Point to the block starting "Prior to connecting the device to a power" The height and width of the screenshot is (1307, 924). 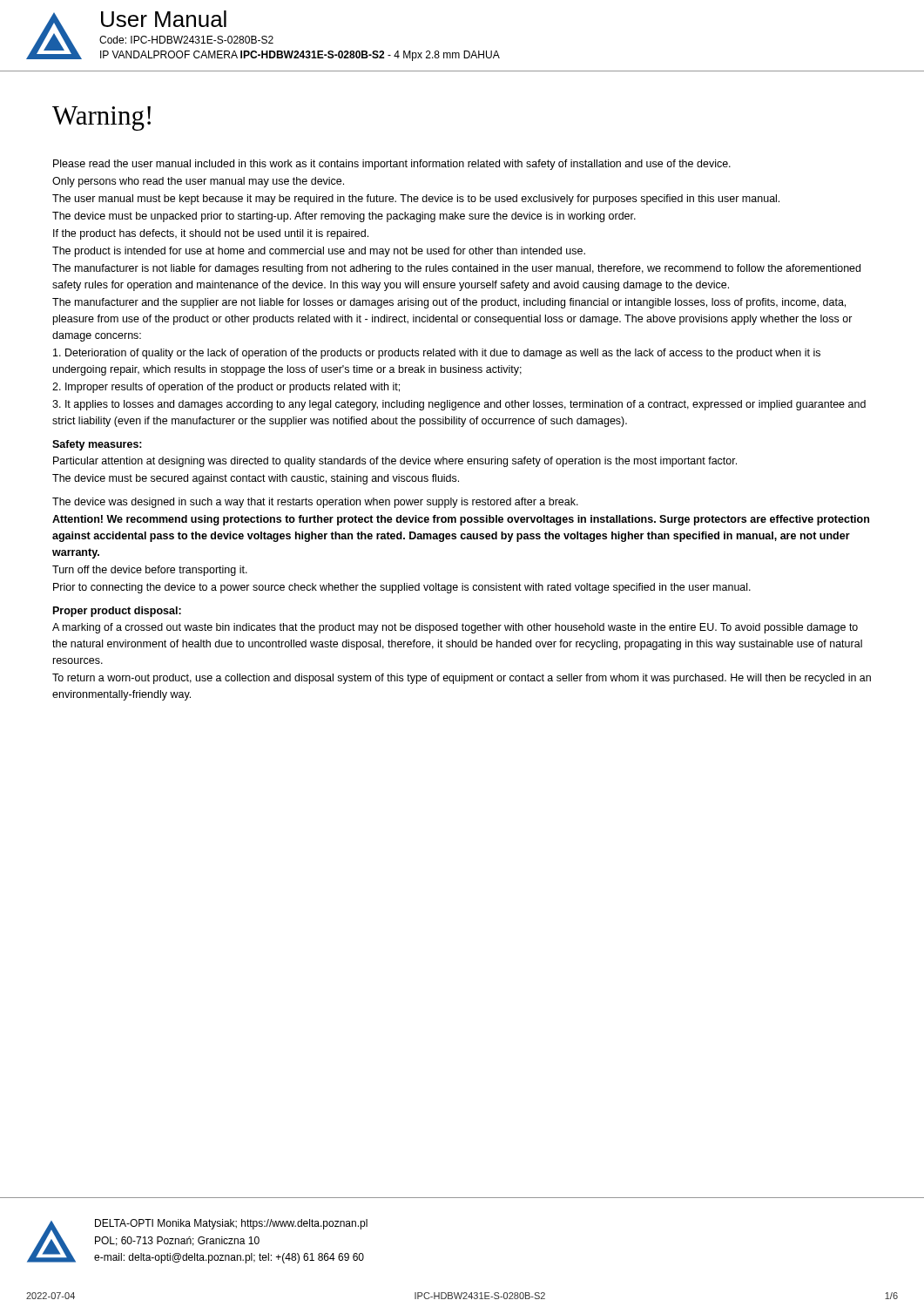402,587
